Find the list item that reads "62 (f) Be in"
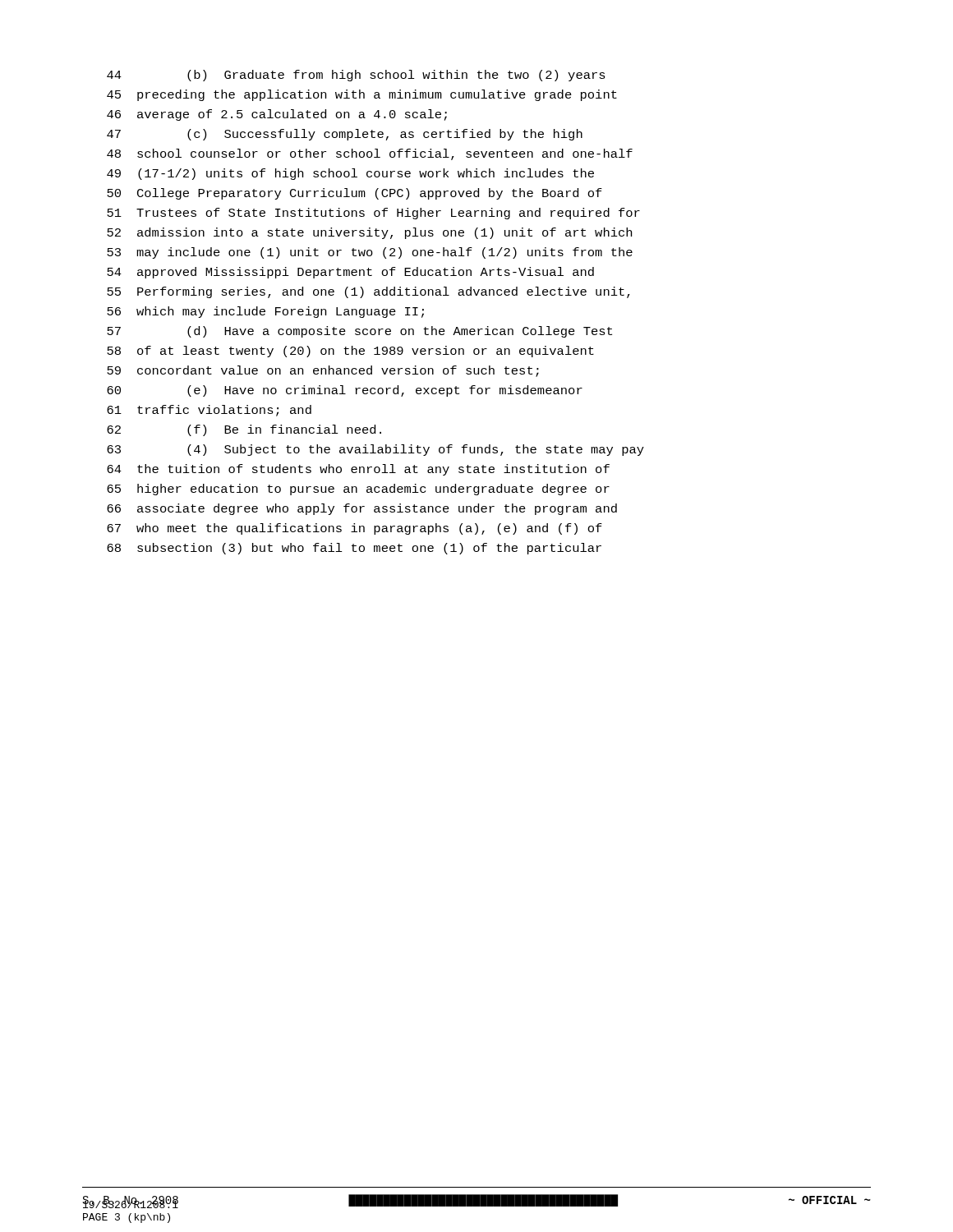953x1232 pixels. (x=110, y=429)
